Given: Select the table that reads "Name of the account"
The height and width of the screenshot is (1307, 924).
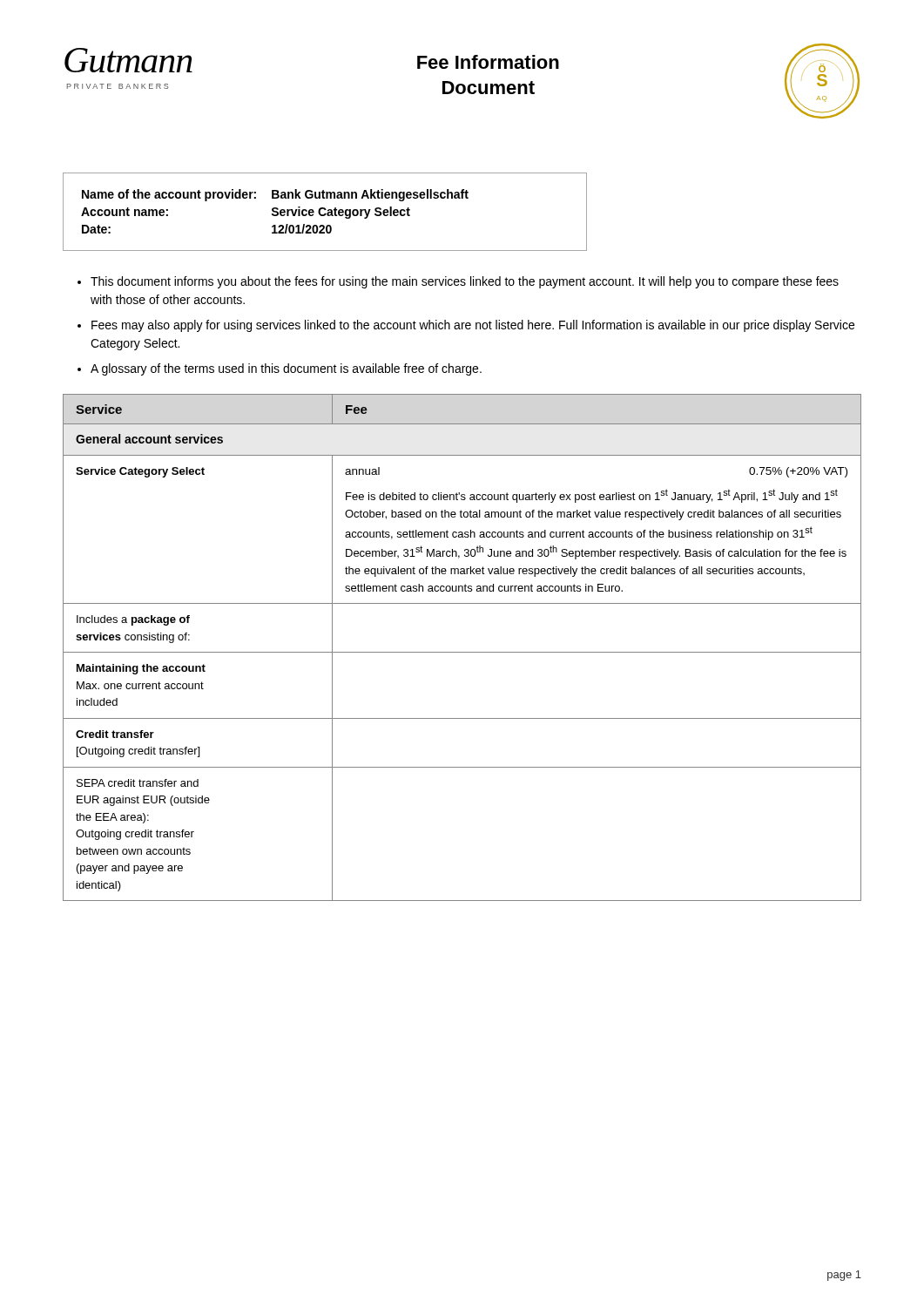Looking at the screenshot, I should click(x=325, y=212).
